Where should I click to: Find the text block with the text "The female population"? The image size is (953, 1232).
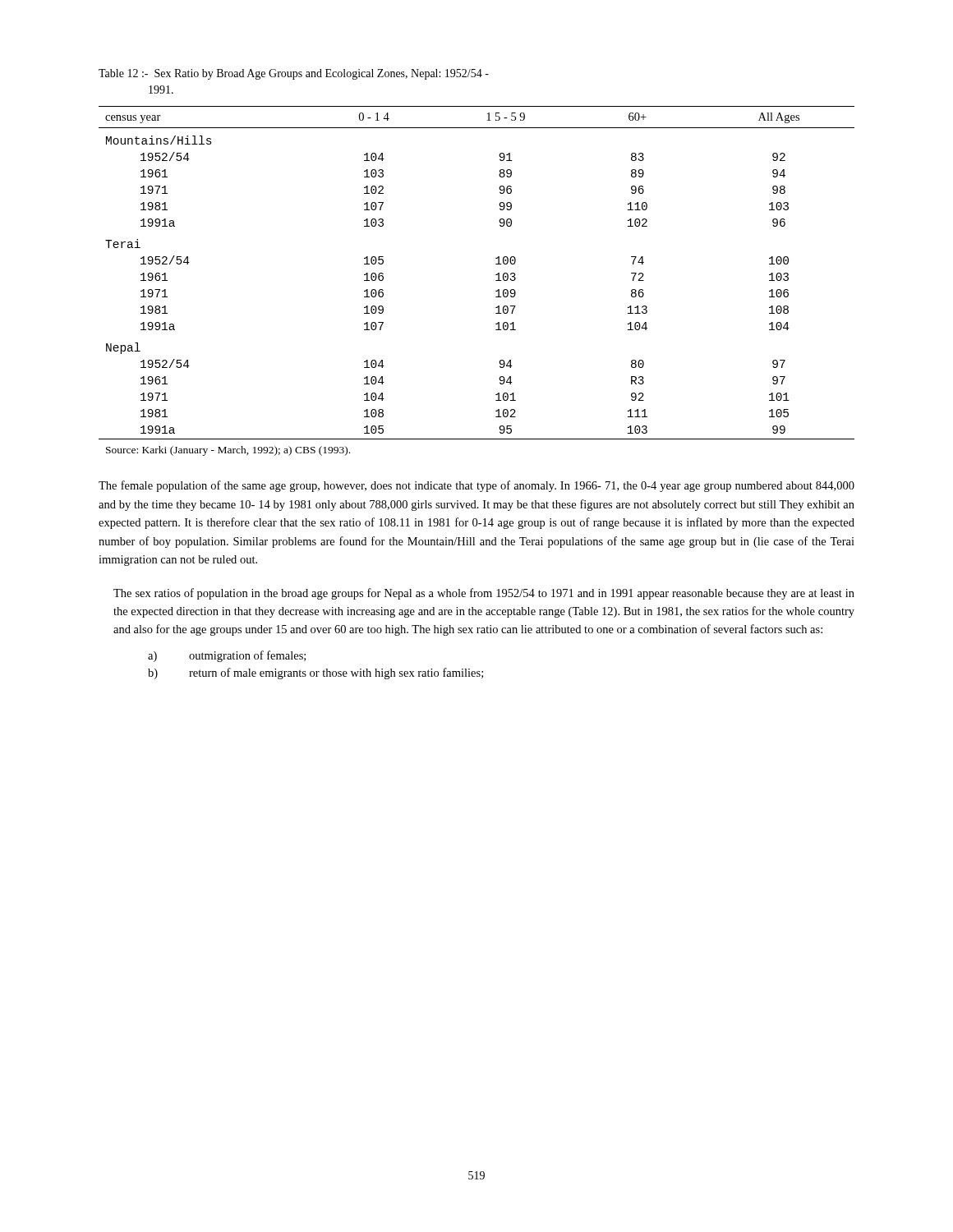pos(476,522)
